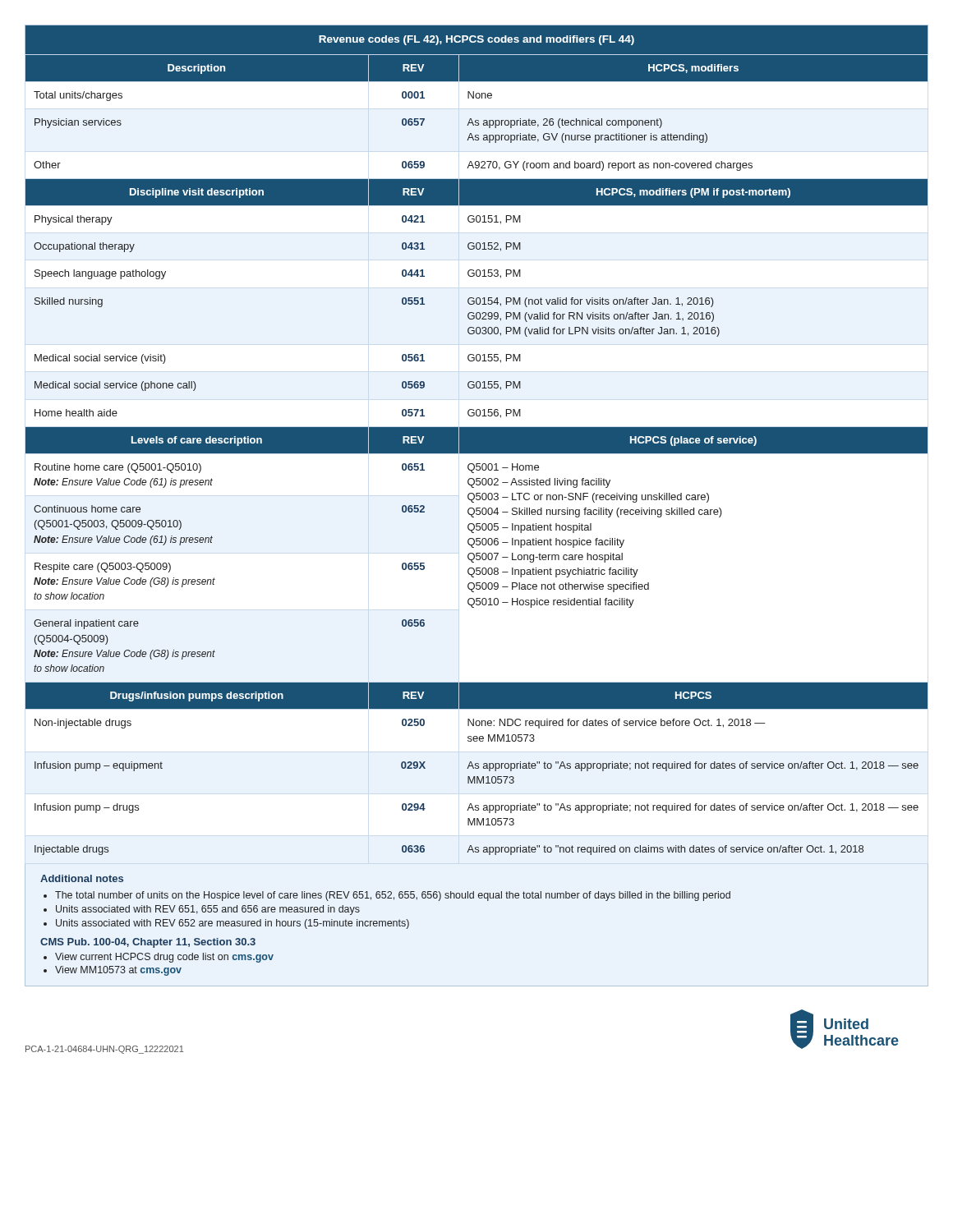953x1232 pixels.
Task: Point to the region starting "View MM10573 at cms.gov"
Action: 118,970
